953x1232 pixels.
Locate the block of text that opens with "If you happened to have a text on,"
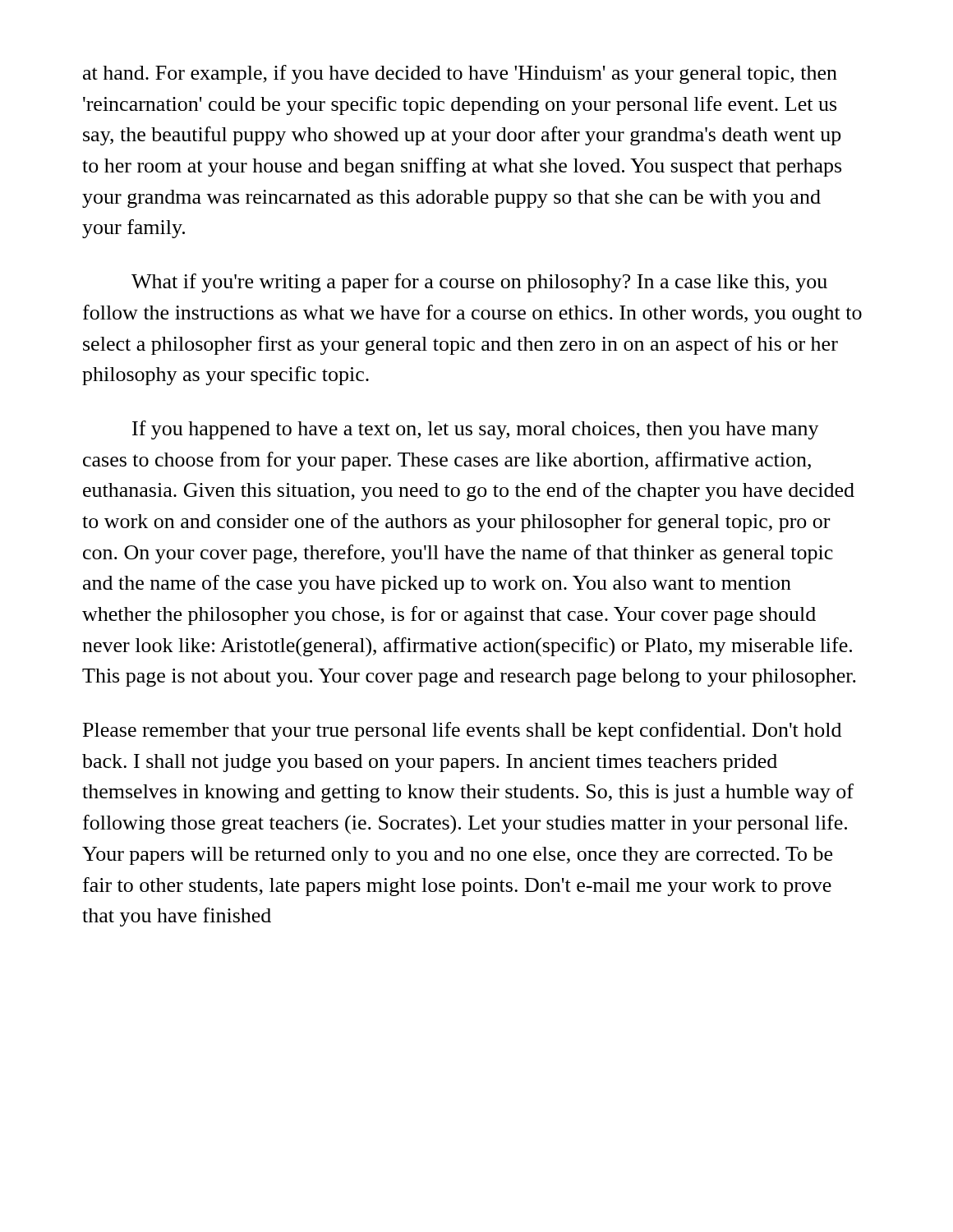coord(472,552)
